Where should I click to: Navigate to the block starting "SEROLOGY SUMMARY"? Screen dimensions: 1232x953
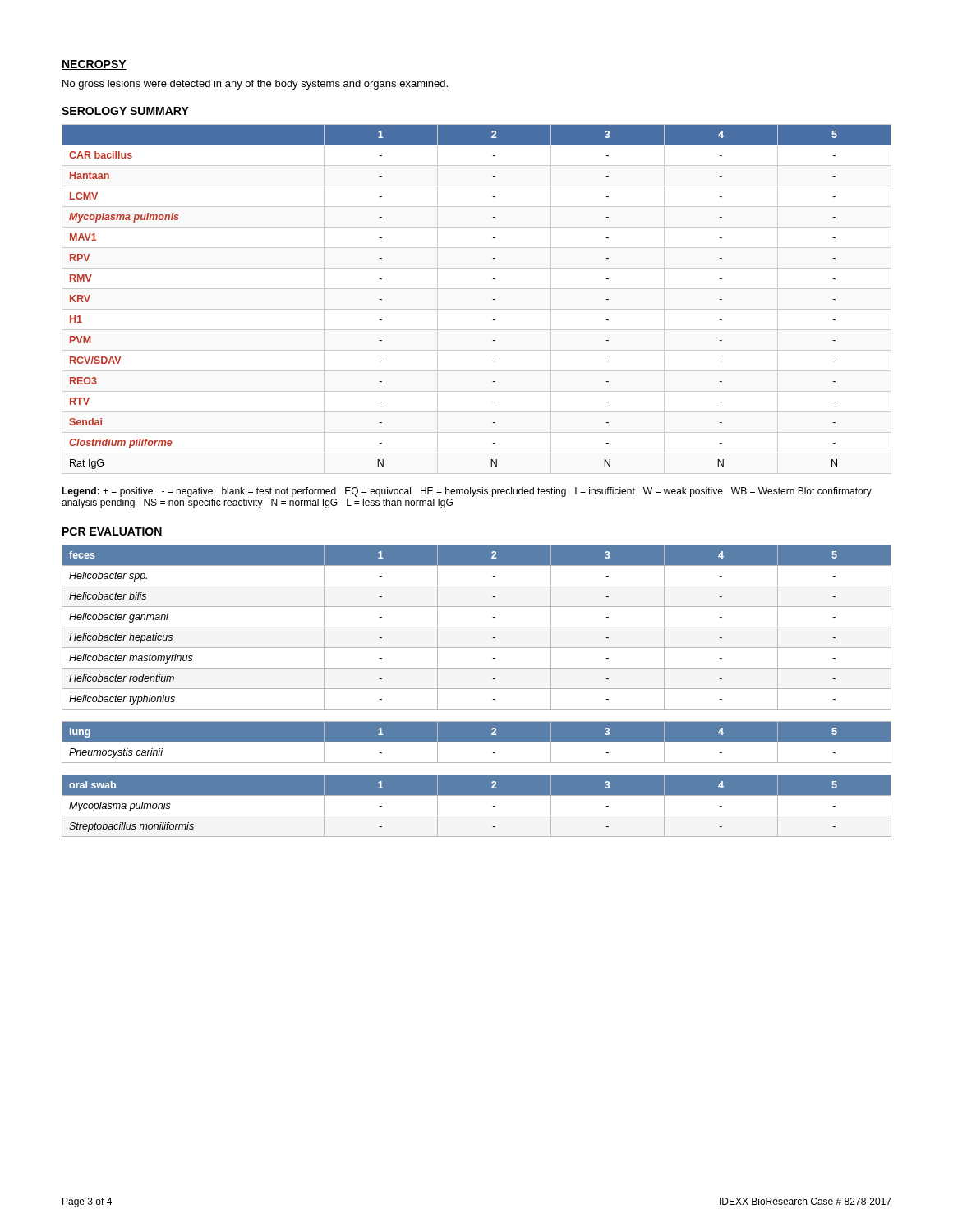125,111
